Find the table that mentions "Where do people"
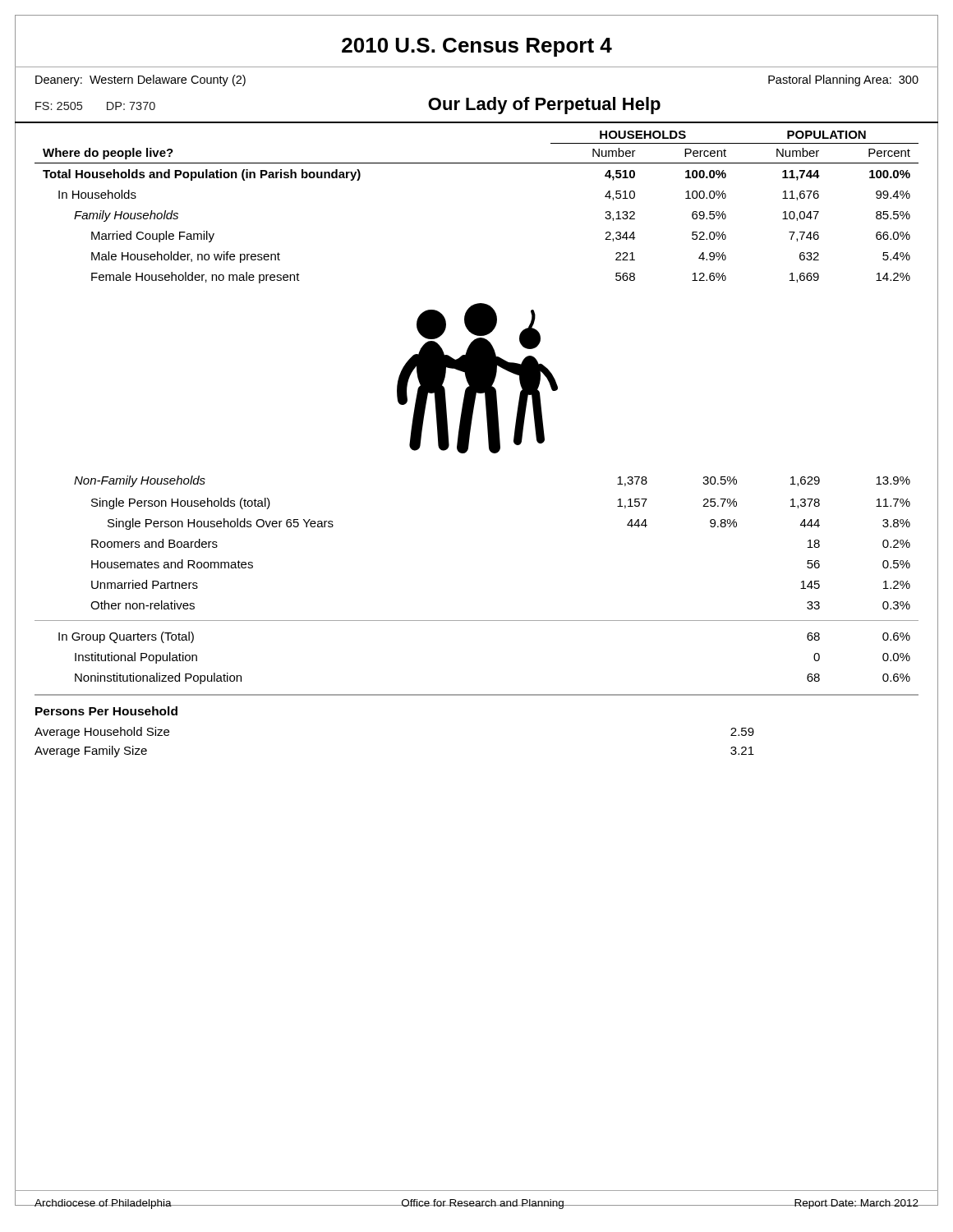Viewport: 953px width, 1232px height. (x=476, y=205)
